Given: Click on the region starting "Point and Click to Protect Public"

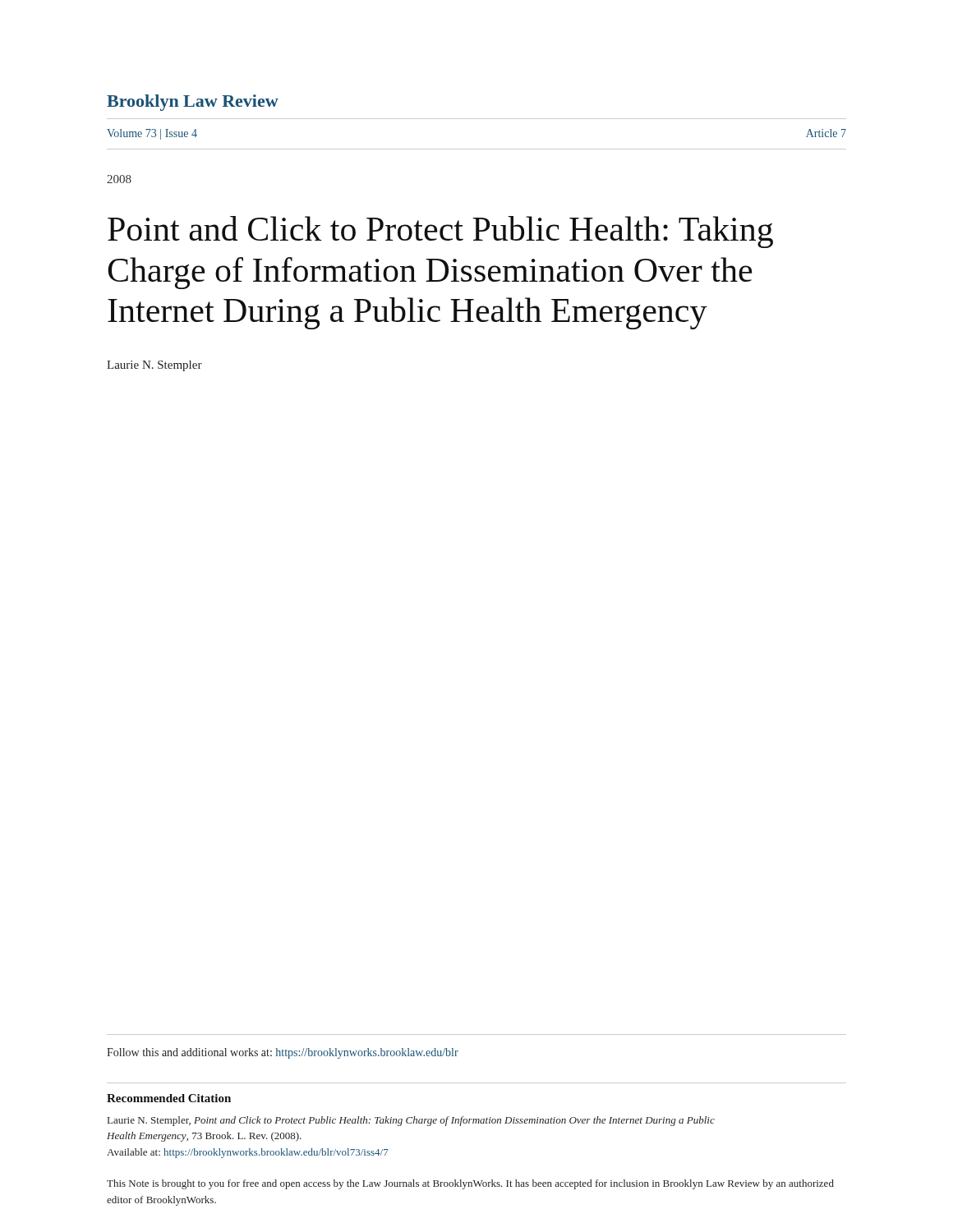Looking at the screenshot, I should coord(440,270).
